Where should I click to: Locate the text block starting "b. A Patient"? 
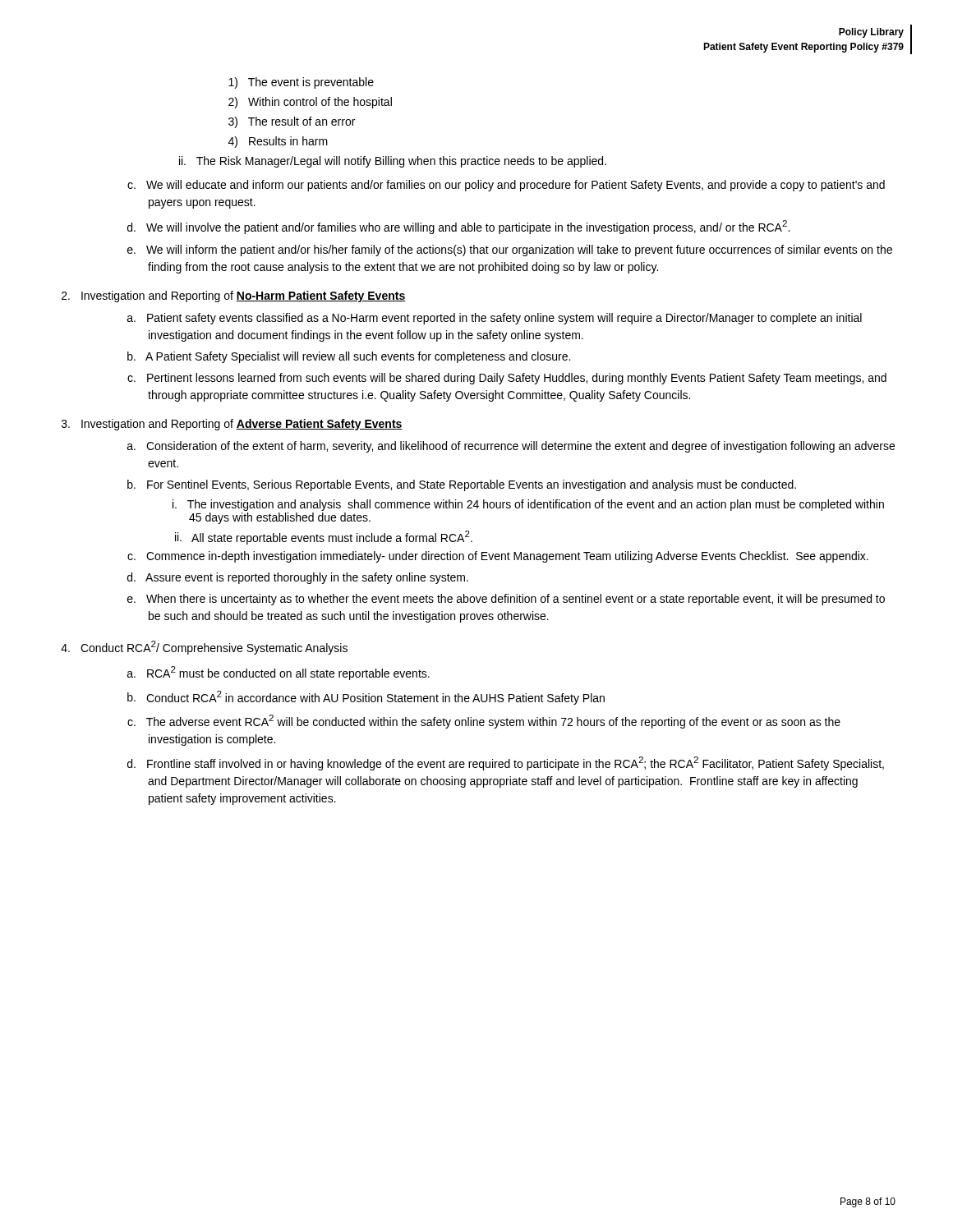pyautogui.click(x=347, y=357)
